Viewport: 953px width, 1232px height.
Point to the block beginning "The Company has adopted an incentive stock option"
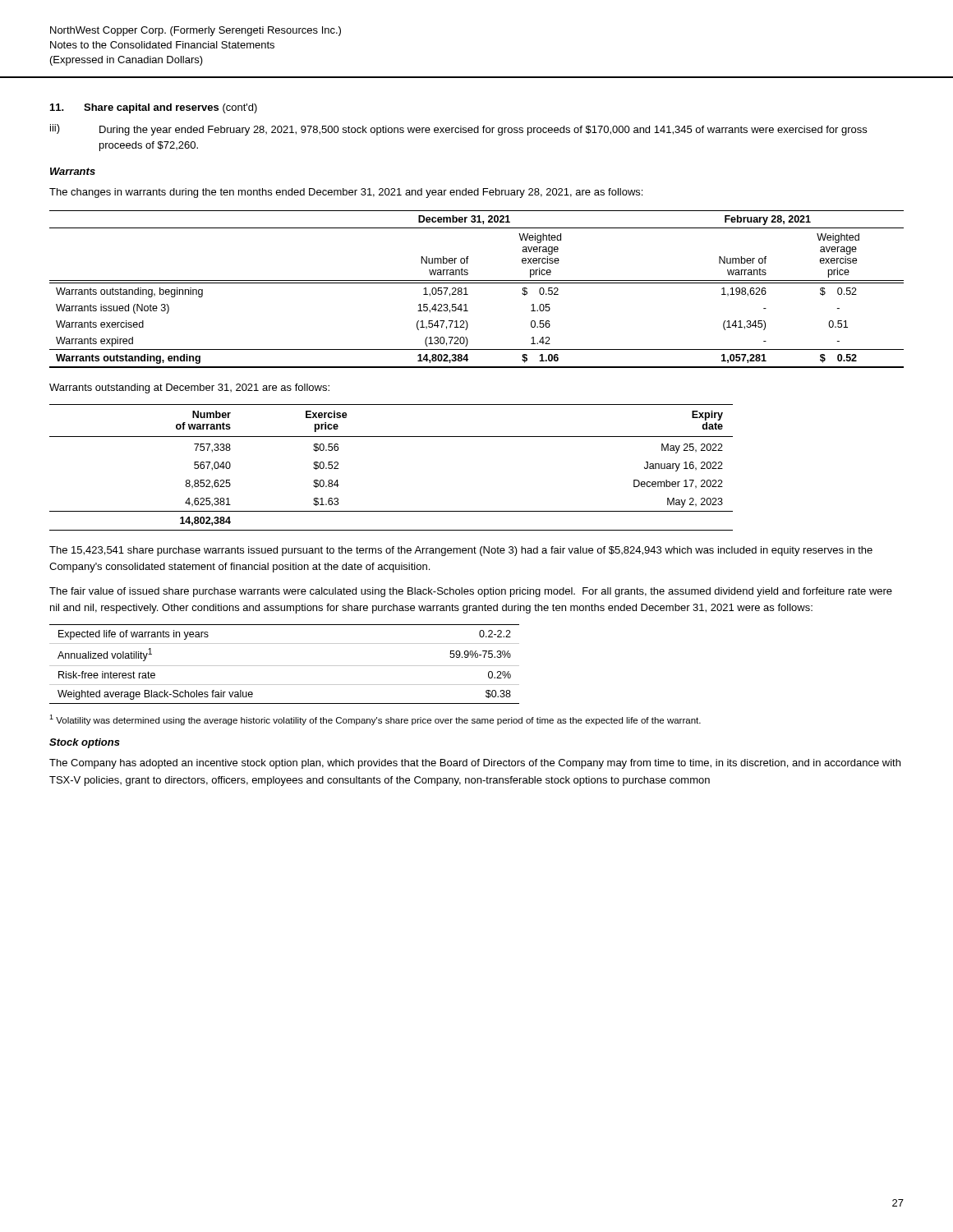pyautogui.click(x=475, y=771)
